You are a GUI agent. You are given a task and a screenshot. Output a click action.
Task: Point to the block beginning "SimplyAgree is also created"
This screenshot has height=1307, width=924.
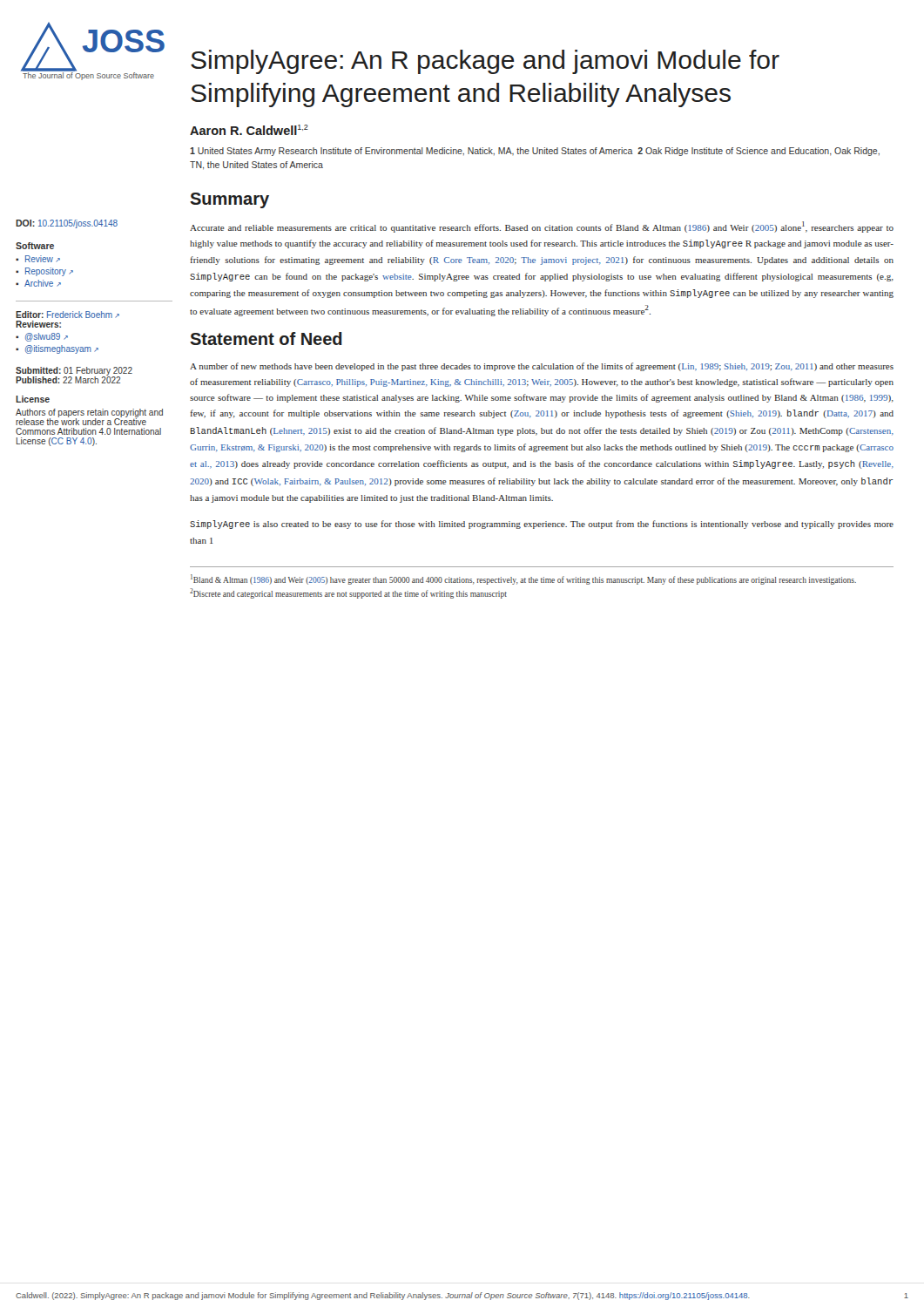542,532
